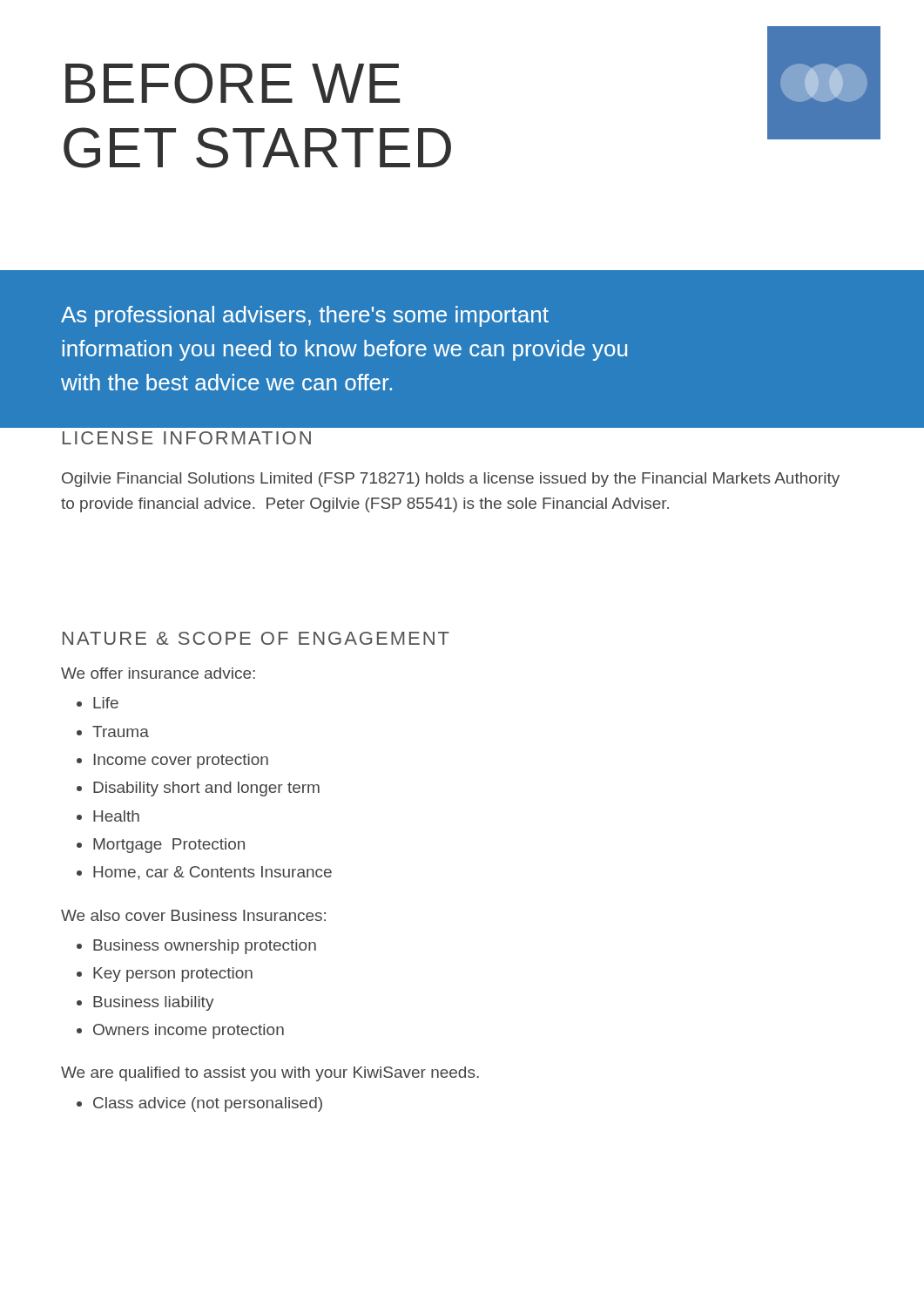
Task: Locate the text "Disability short and longer term"
Action: click(x=206, y=788)
